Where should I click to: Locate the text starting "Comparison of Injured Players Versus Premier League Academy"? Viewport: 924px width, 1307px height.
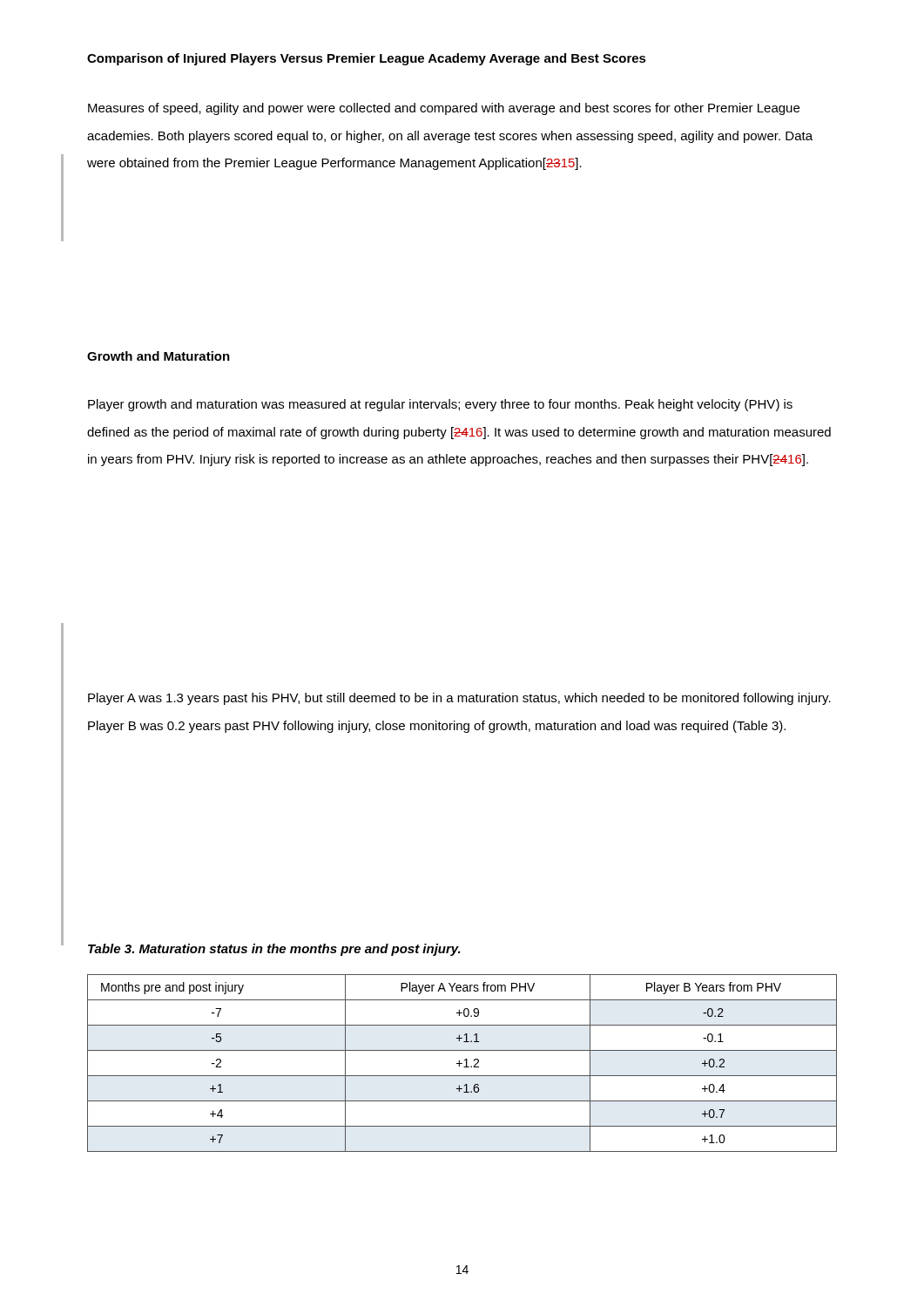click(x=367, y=58)
